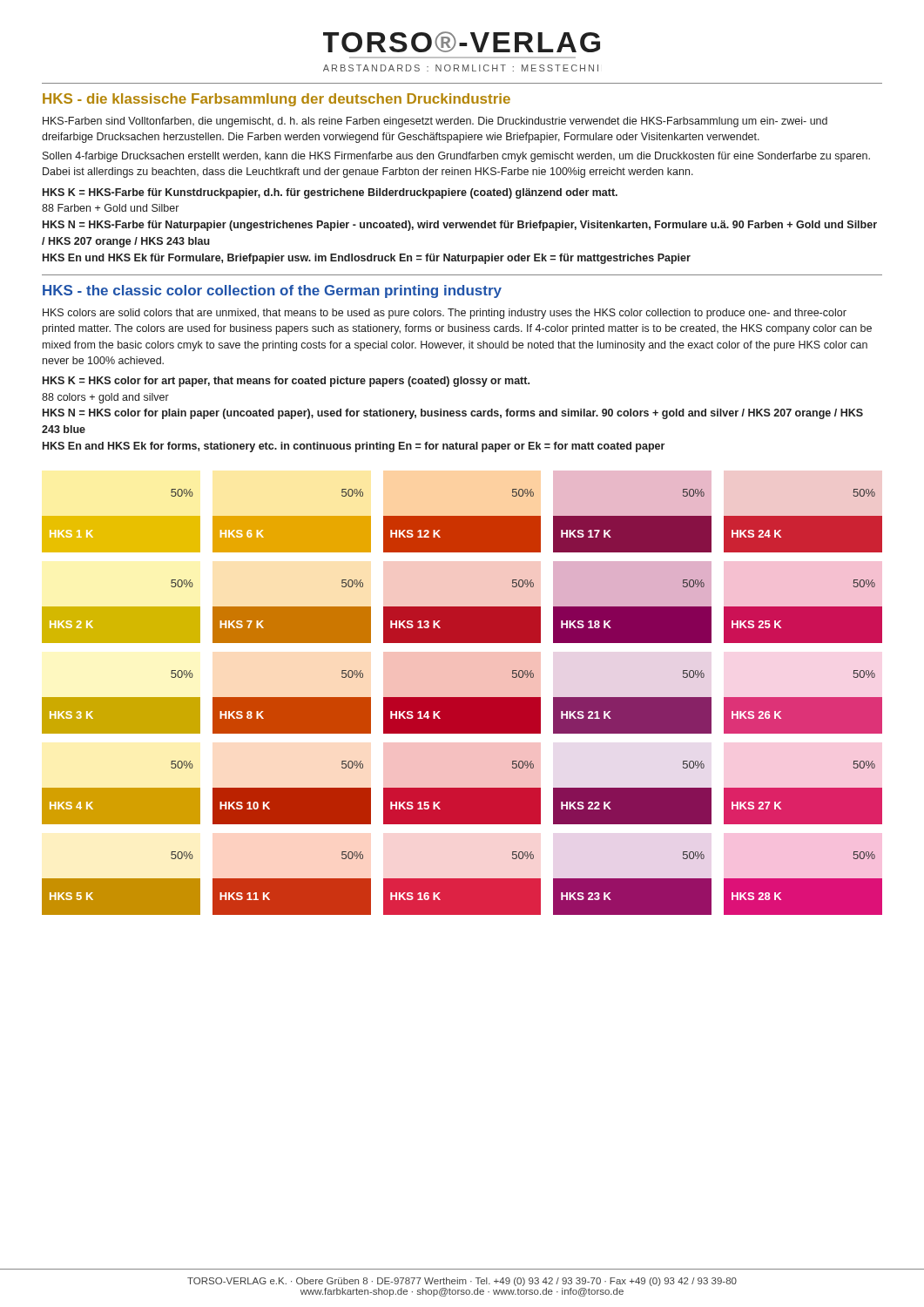Click on the infographic
Viewport: 924px width, 1307px height.
click(x=462, y=692)
